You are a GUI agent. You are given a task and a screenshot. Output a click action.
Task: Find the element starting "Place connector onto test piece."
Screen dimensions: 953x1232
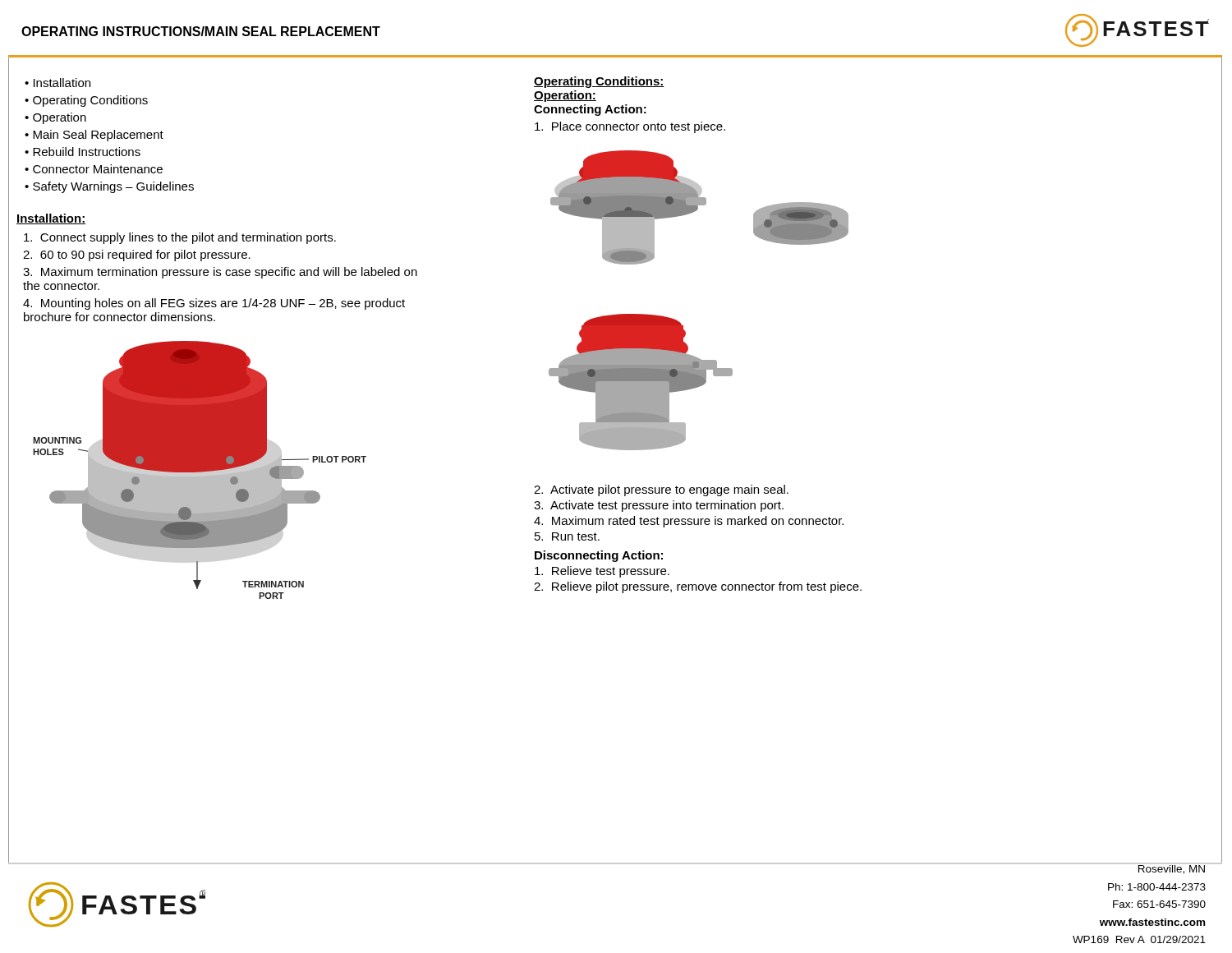[x=630, y=126]
